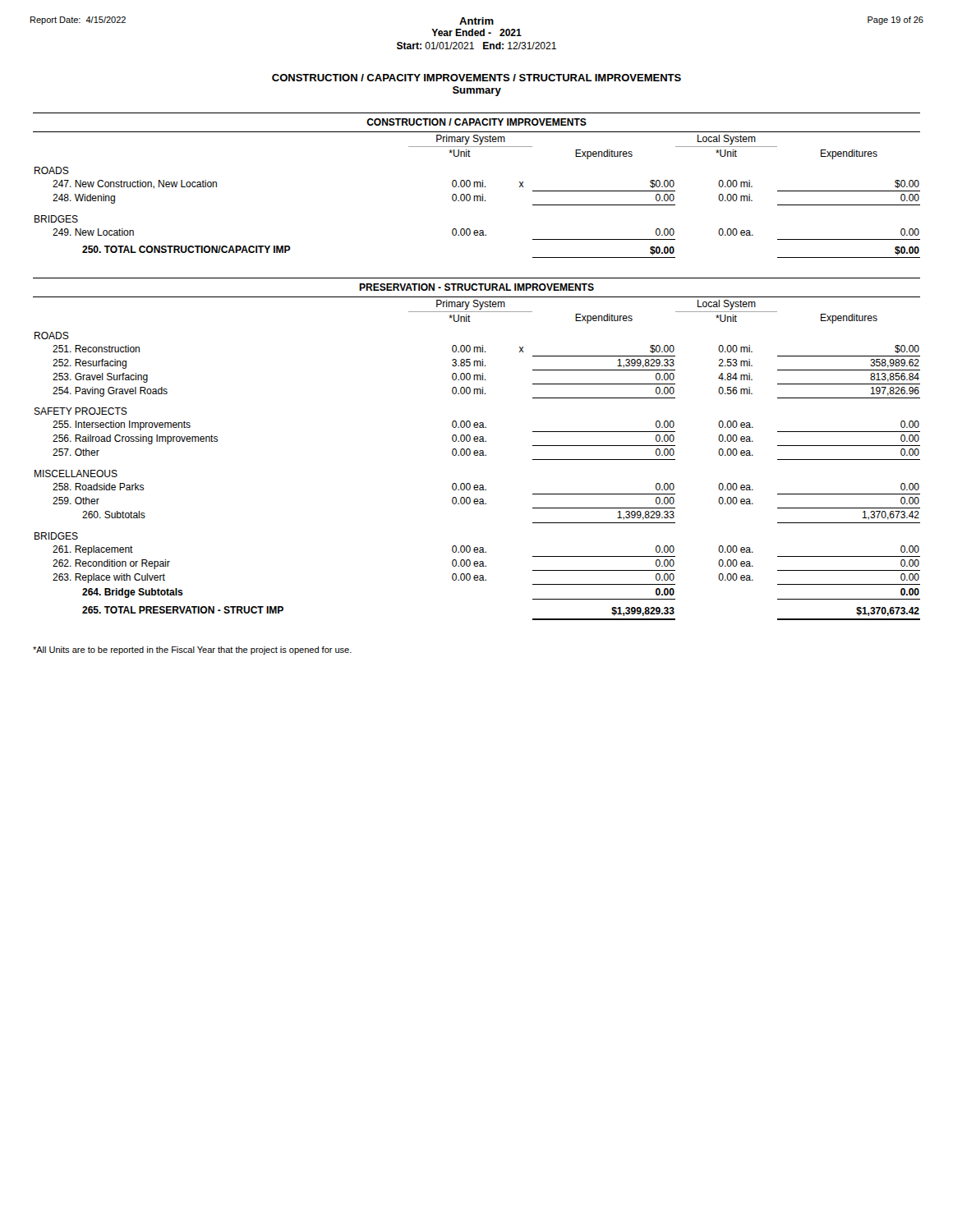953x1232 pixels.
Task: Click the footnote
Action: 192,649
